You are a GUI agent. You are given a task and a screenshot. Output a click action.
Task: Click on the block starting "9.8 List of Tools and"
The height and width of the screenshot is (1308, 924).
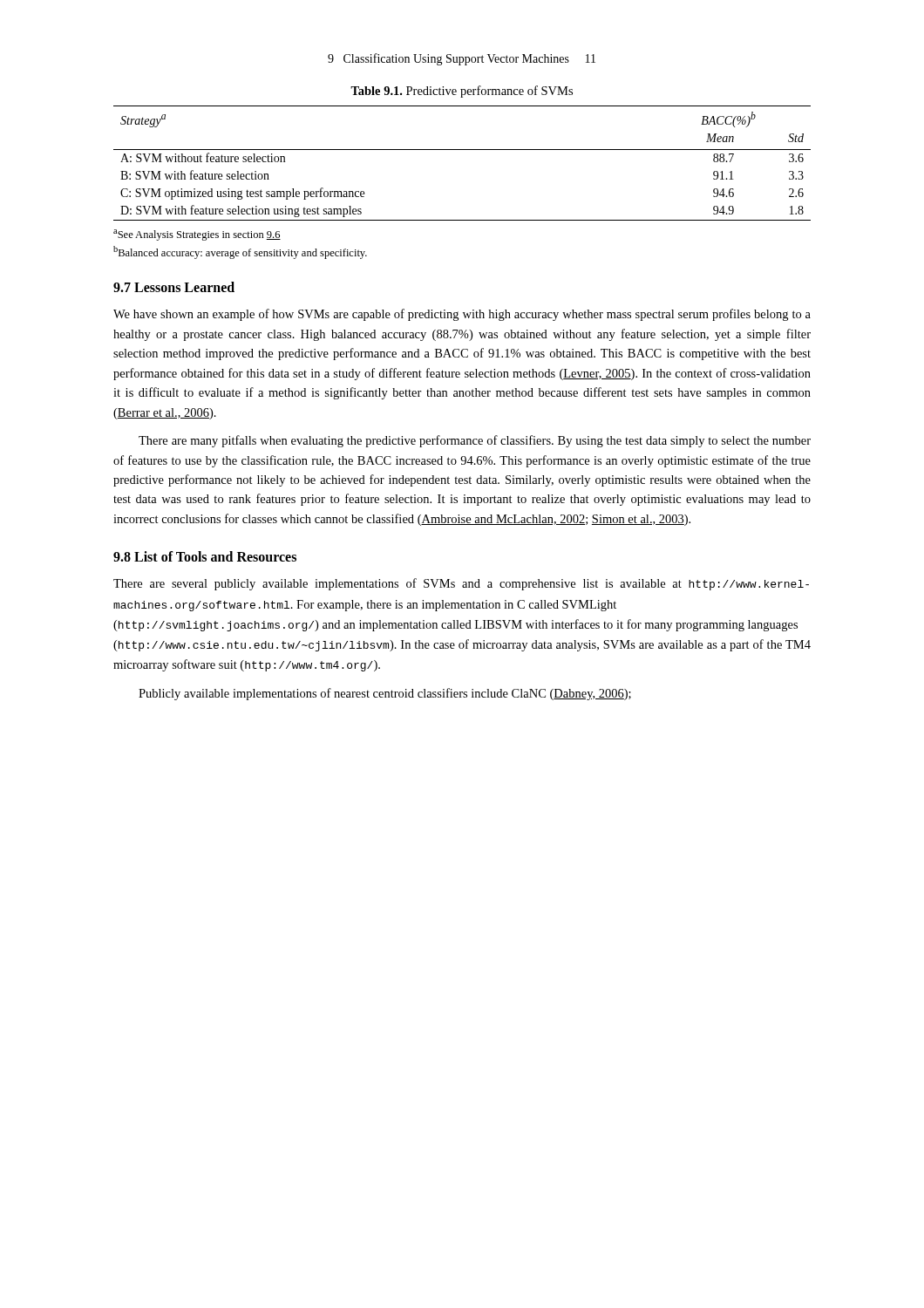(x=205, y=557)
